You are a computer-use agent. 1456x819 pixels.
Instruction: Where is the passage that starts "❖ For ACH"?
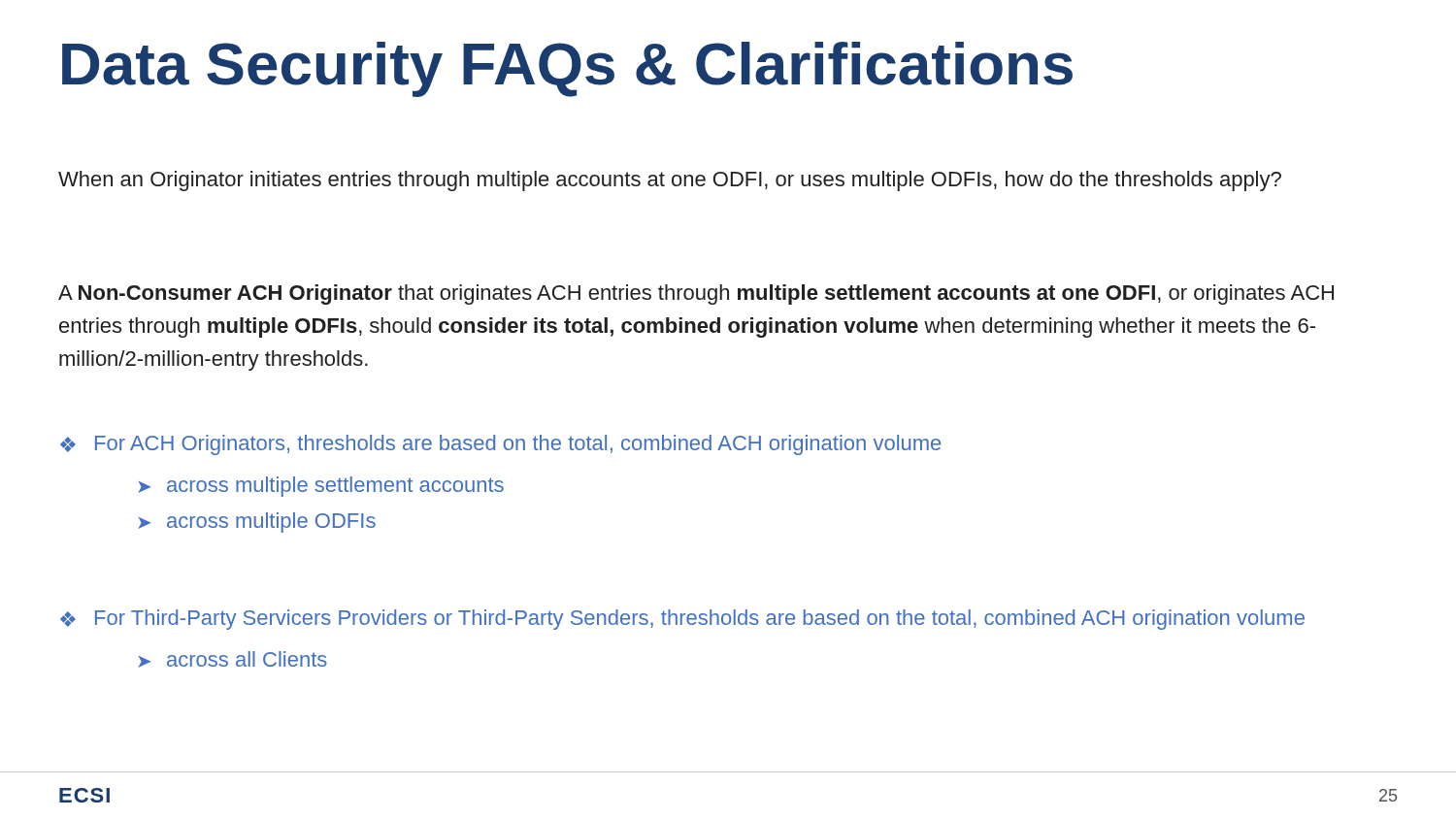pyautogui.click(x=500, y=445)
